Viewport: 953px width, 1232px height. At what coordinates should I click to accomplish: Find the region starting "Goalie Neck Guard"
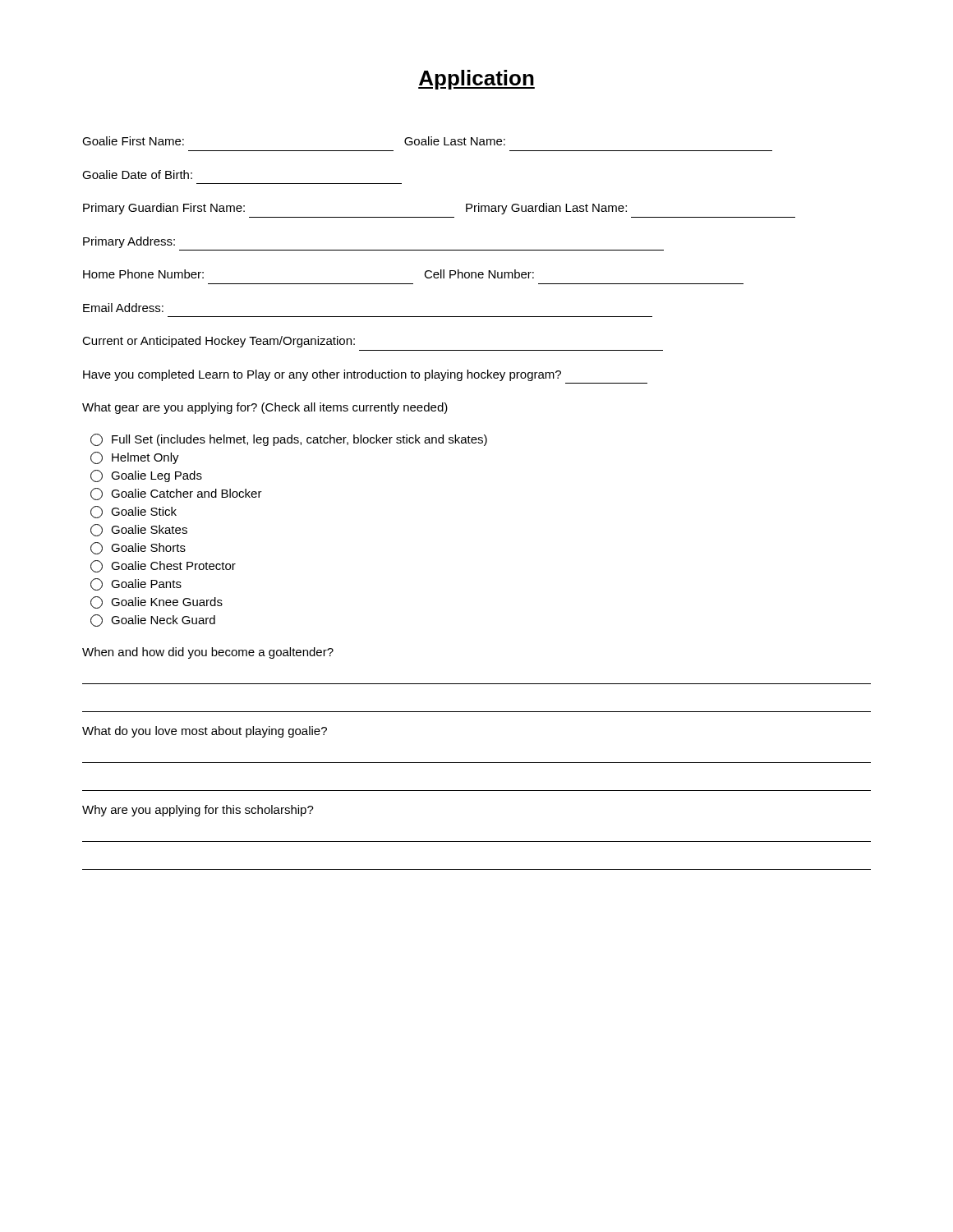click(x=153, y=619)
